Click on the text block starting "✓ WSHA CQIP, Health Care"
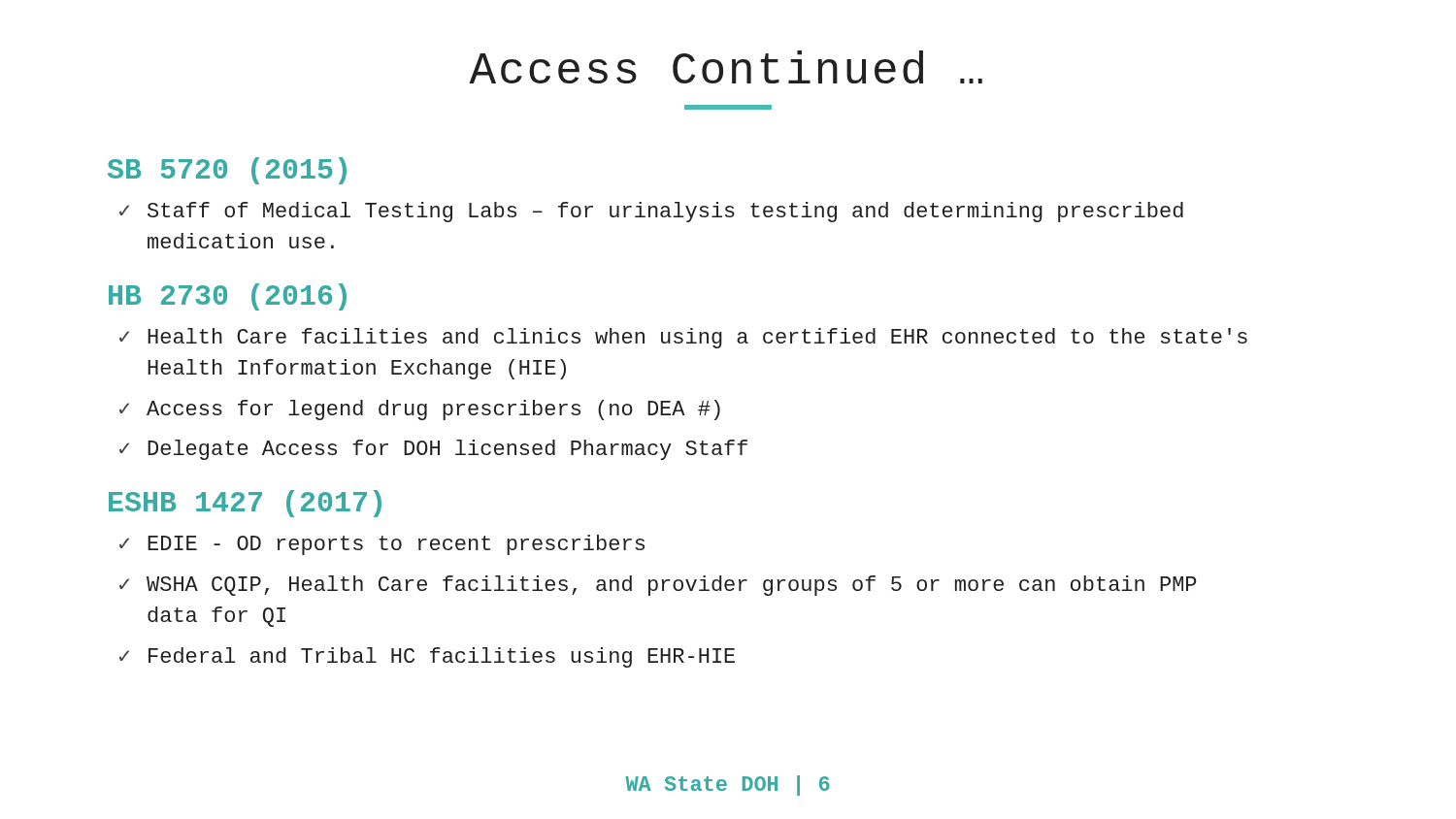This screenshot has width=1456, height=819. pyautogui.click(x=657, y=602)
